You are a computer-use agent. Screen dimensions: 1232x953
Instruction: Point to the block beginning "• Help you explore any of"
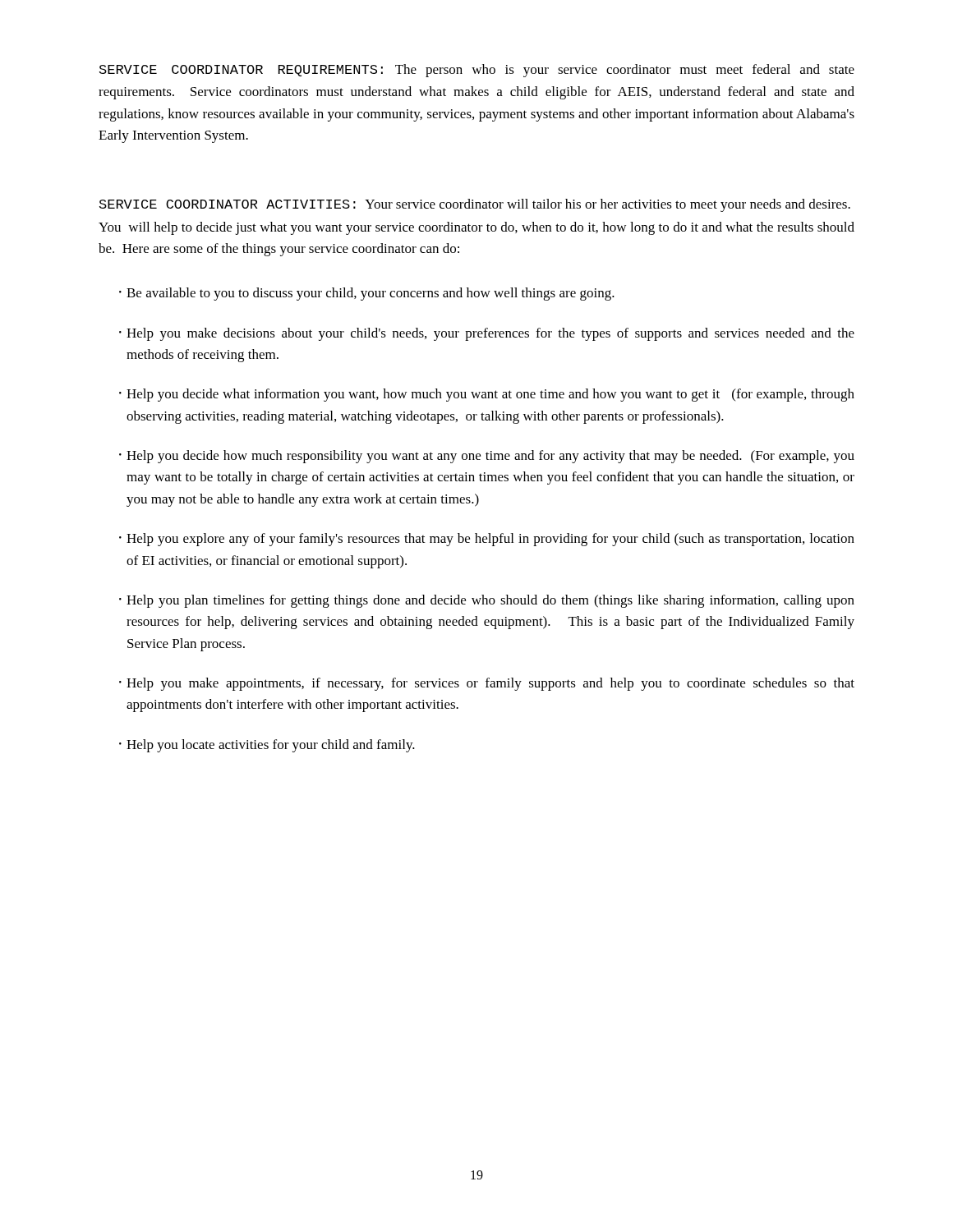coord(476,550)
